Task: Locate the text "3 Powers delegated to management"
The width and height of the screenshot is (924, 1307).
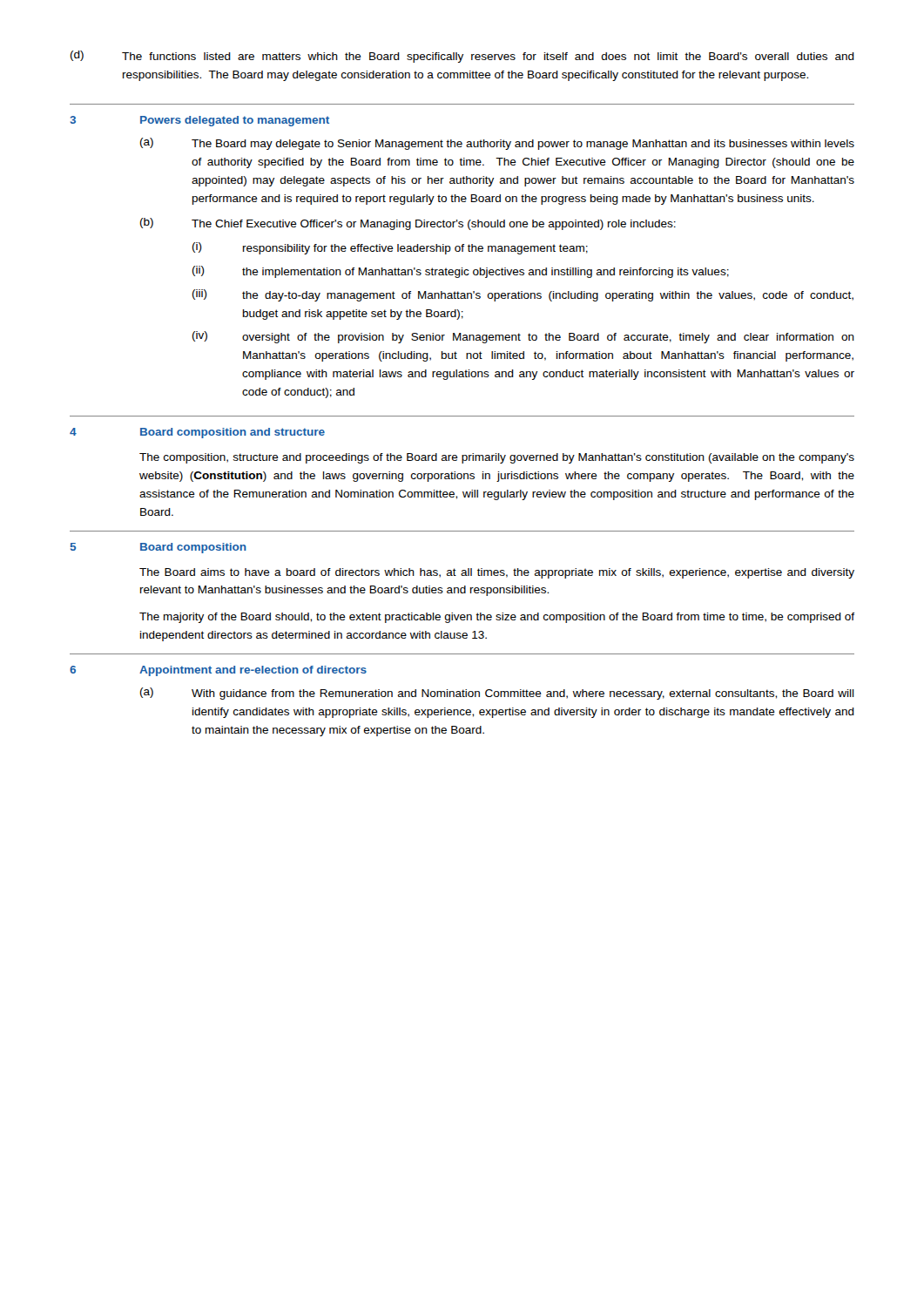Action: point(200,120)
